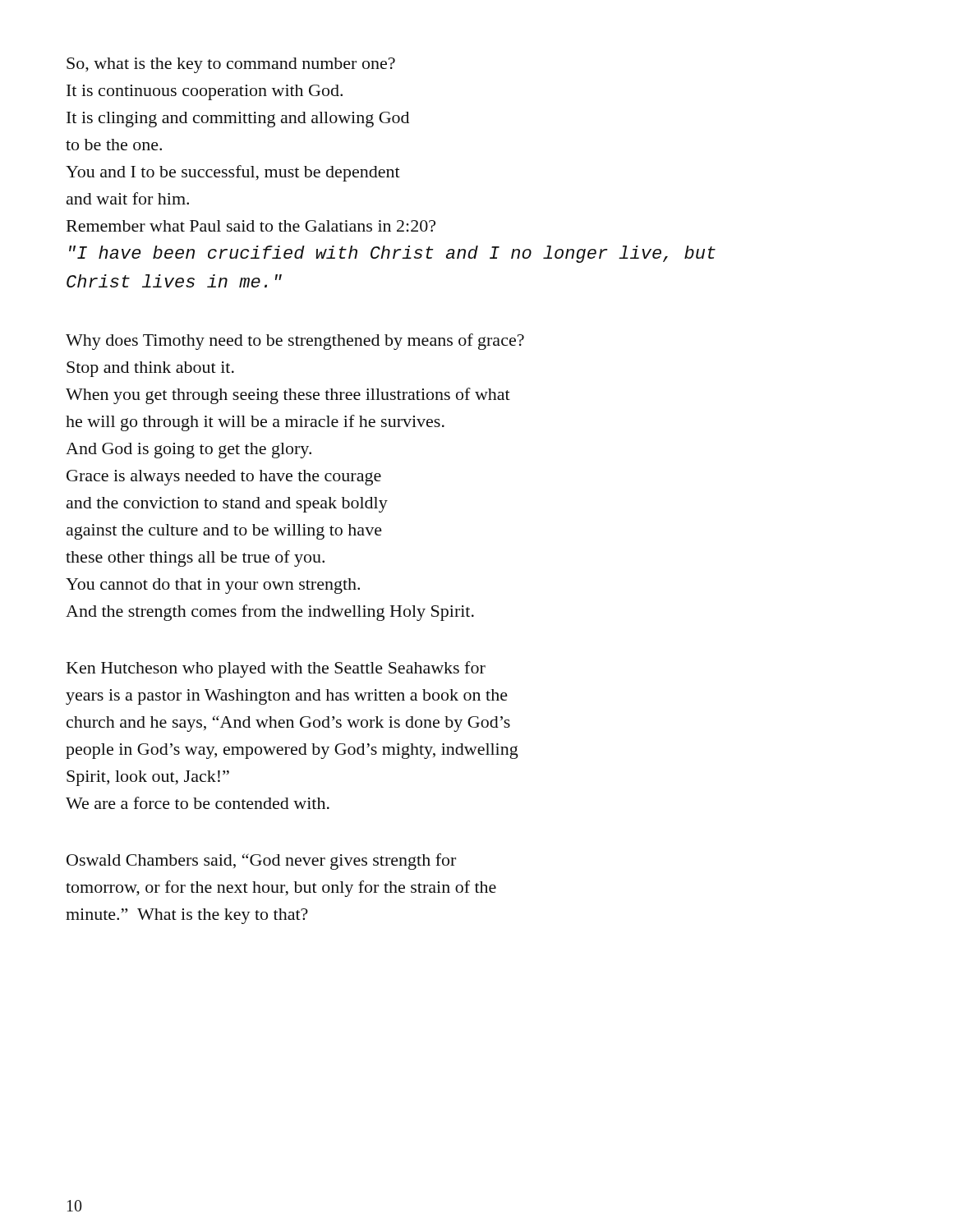Find the block on this page that starts "Why does Timothy need to"
Screen dimensions: 1232x953
click(x=295, y=475)
